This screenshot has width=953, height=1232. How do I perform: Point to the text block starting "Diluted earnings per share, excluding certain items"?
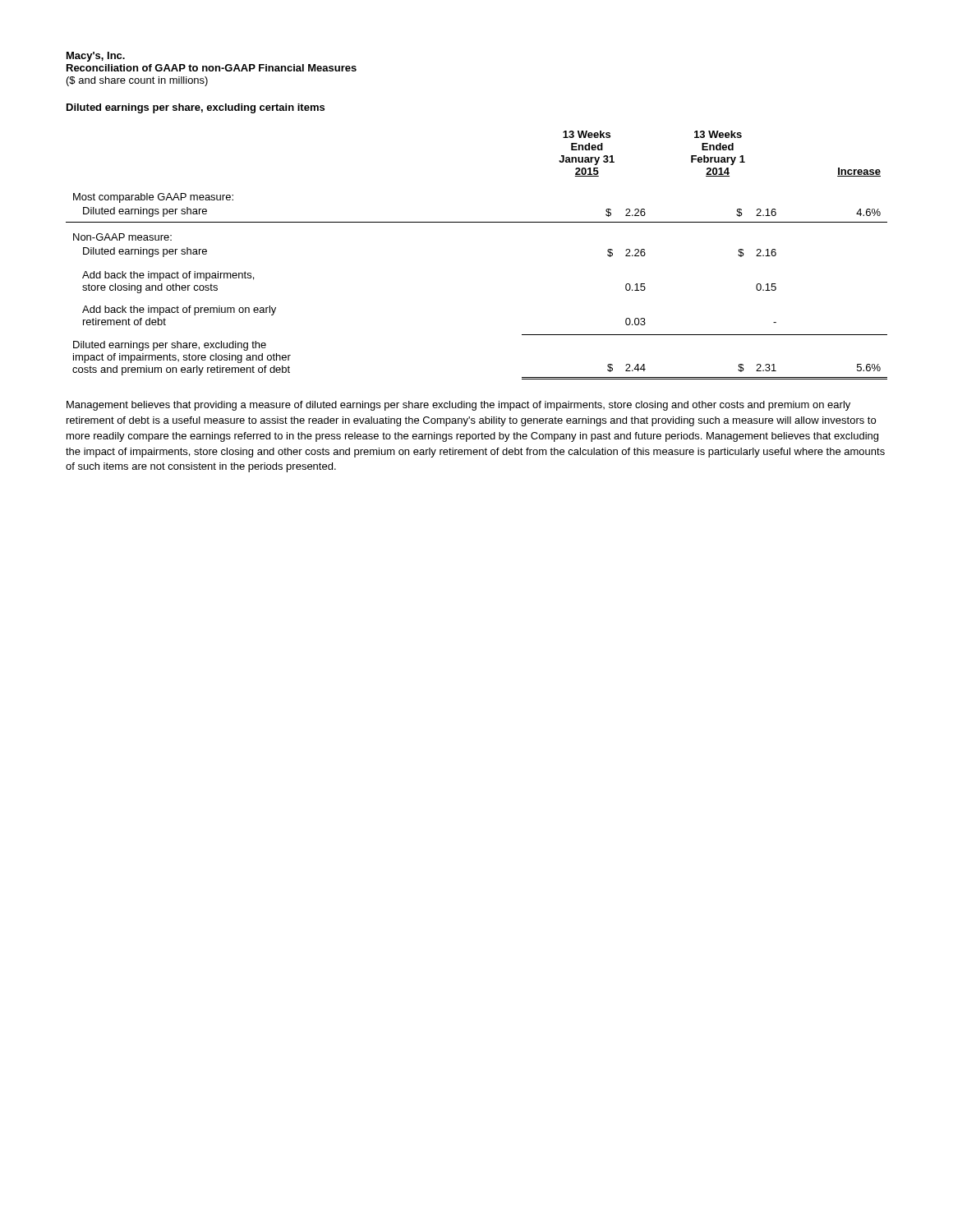pos(195,107)
